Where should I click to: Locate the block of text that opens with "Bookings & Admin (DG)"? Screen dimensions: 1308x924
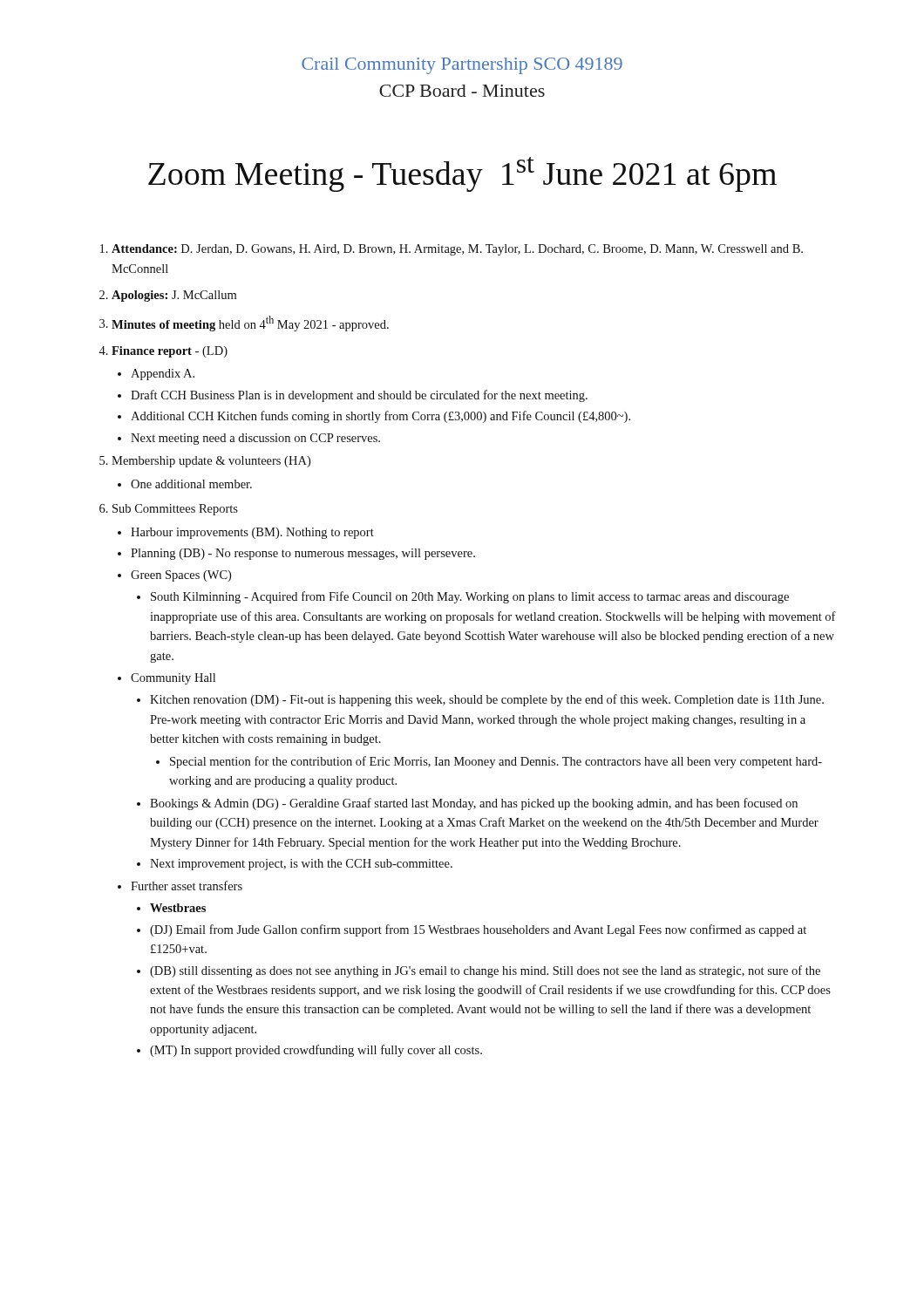pyautogui.click(x=484, y=823)
